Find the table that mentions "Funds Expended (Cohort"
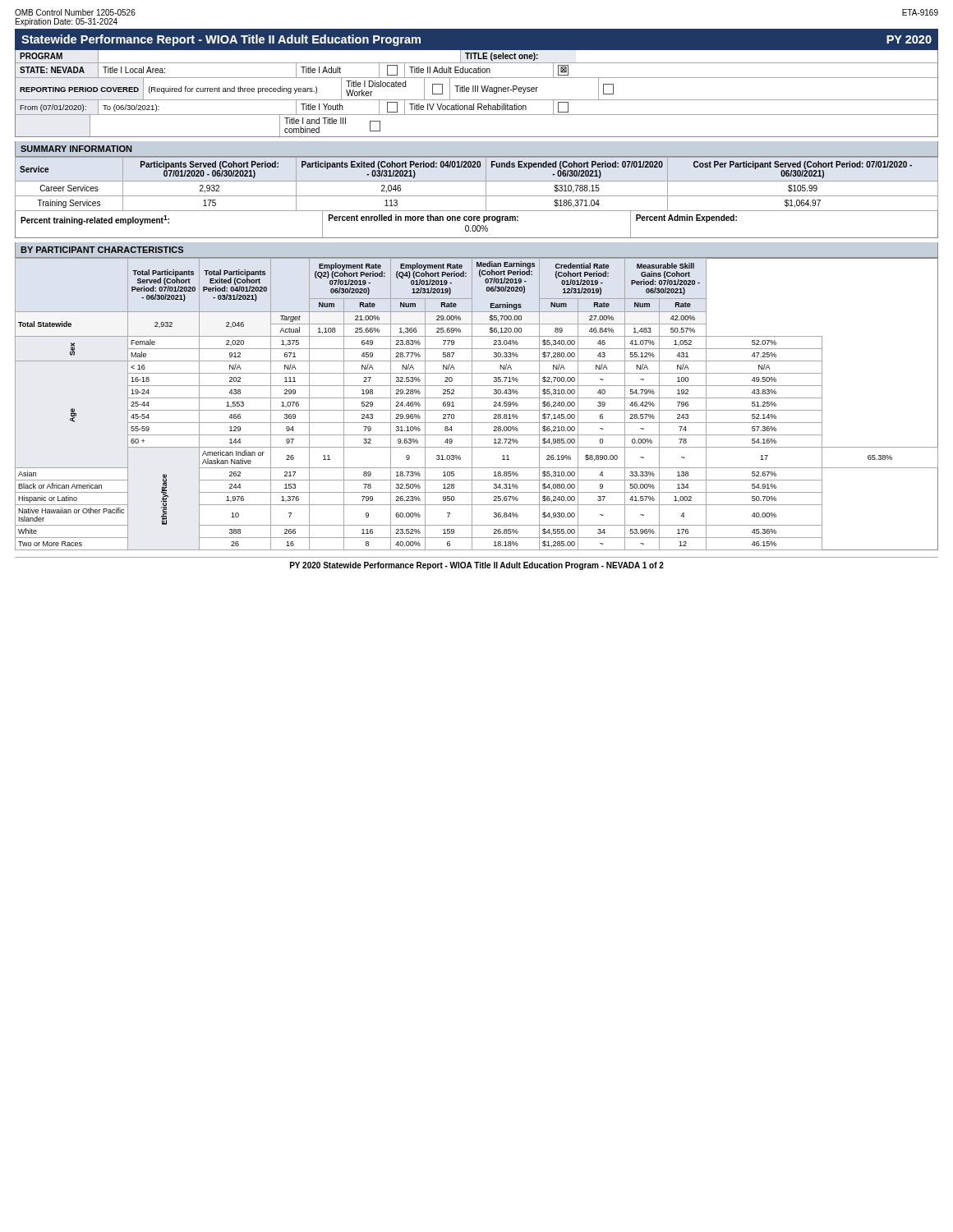Viewport: 953px width, 1232px height. [476, 184]
